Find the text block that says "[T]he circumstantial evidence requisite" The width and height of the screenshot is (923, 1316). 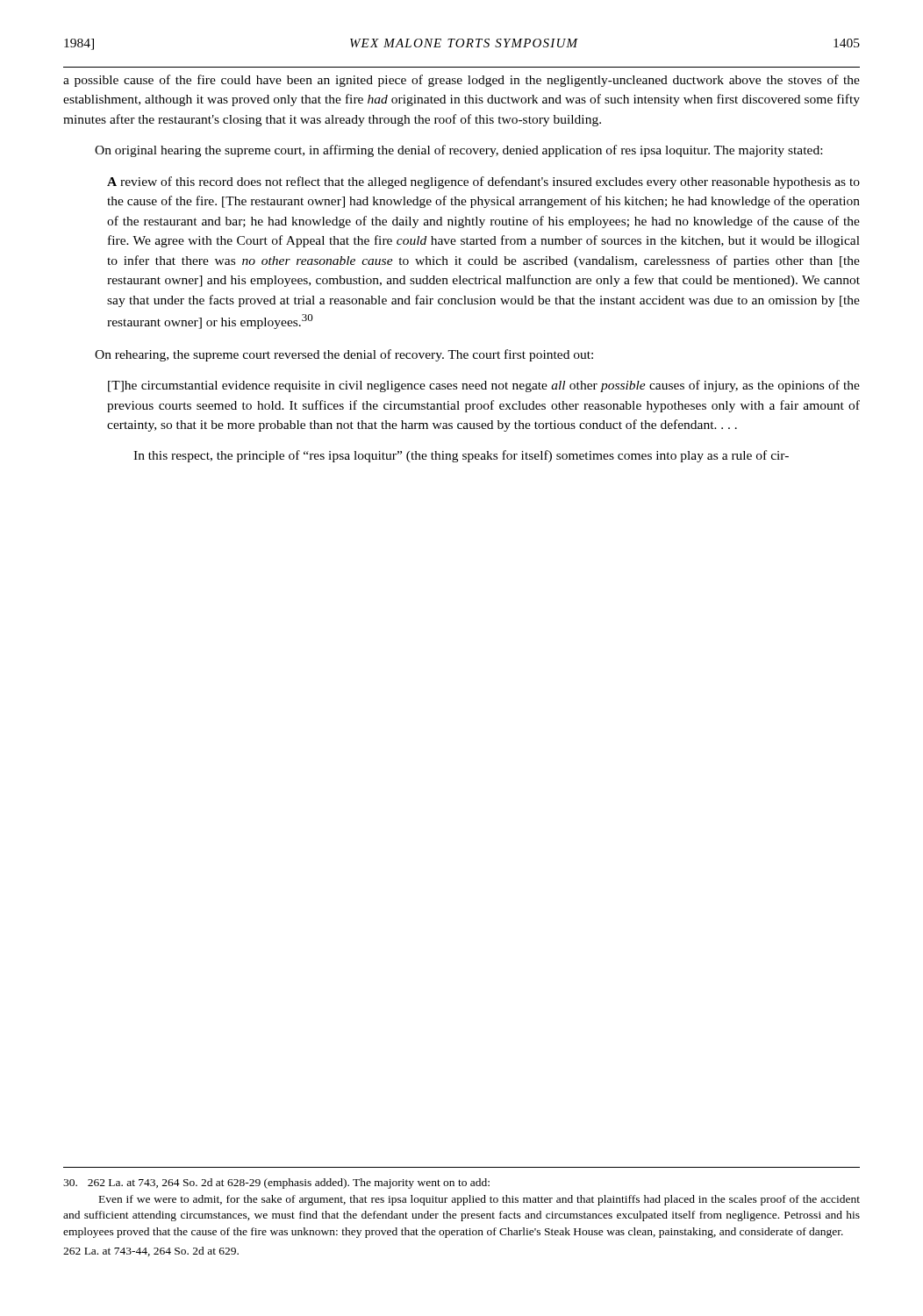tap(483, 420)
